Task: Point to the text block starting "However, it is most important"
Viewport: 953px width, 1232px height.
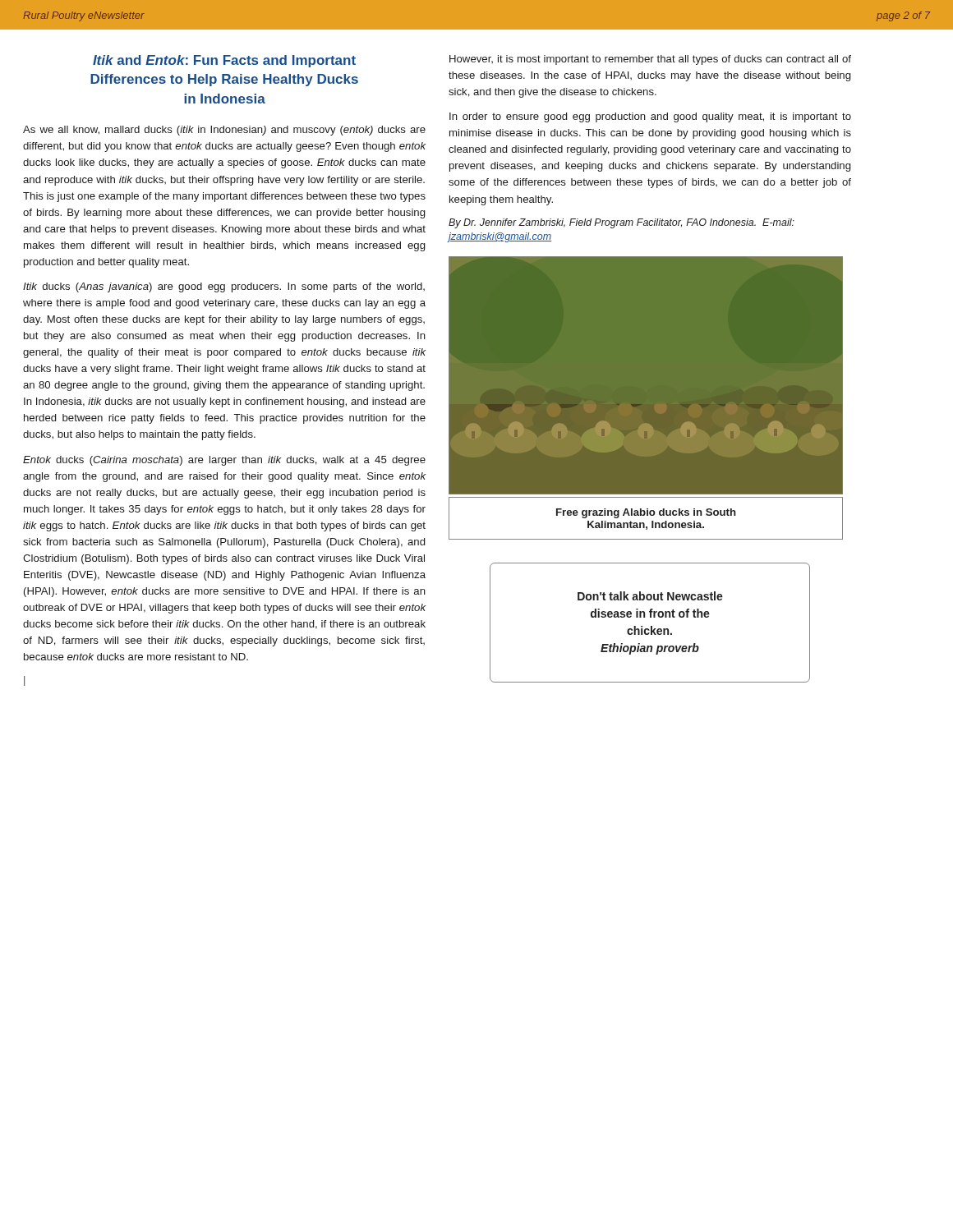Action: [x=650, y=75]
